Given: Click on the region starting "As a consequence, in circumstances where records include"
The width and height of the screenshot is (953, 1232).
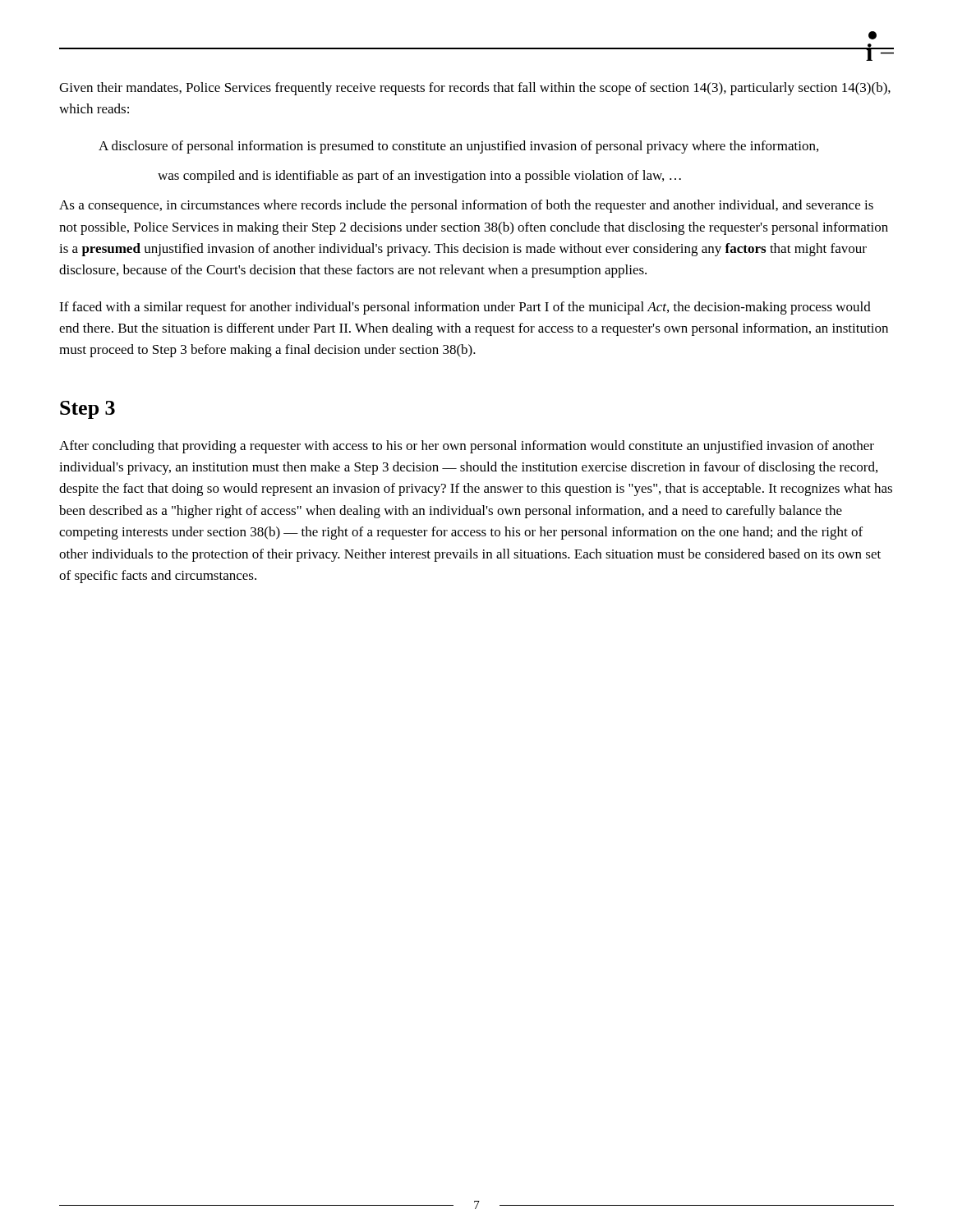Looking at the screenshot, I should click(x=474, y=238).
